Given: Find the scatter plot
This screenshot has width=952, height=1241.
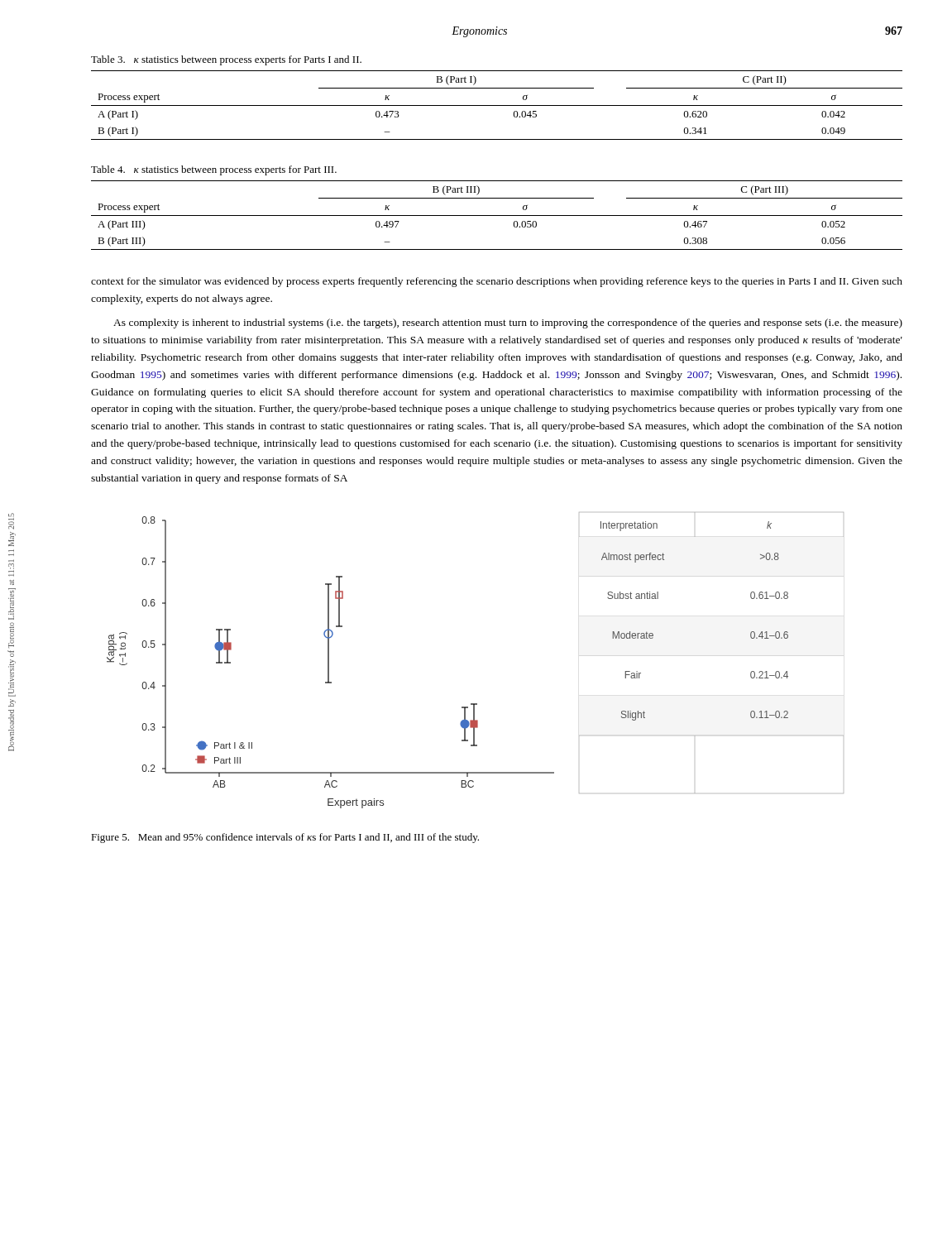Looking at the screenshot, I should click(x=497, y=674).
